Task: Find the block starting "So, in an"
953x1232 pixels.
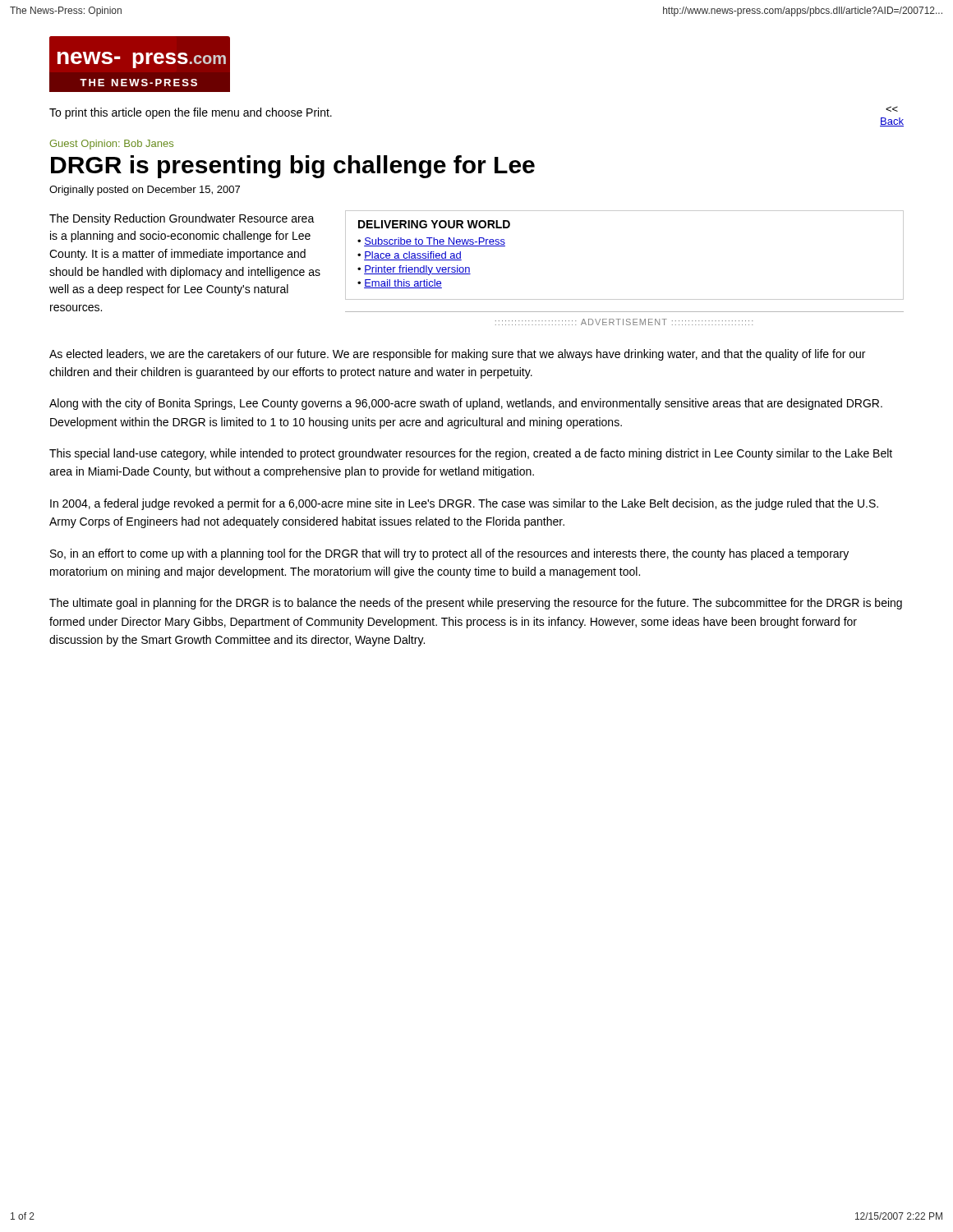Action: point(476,563)
